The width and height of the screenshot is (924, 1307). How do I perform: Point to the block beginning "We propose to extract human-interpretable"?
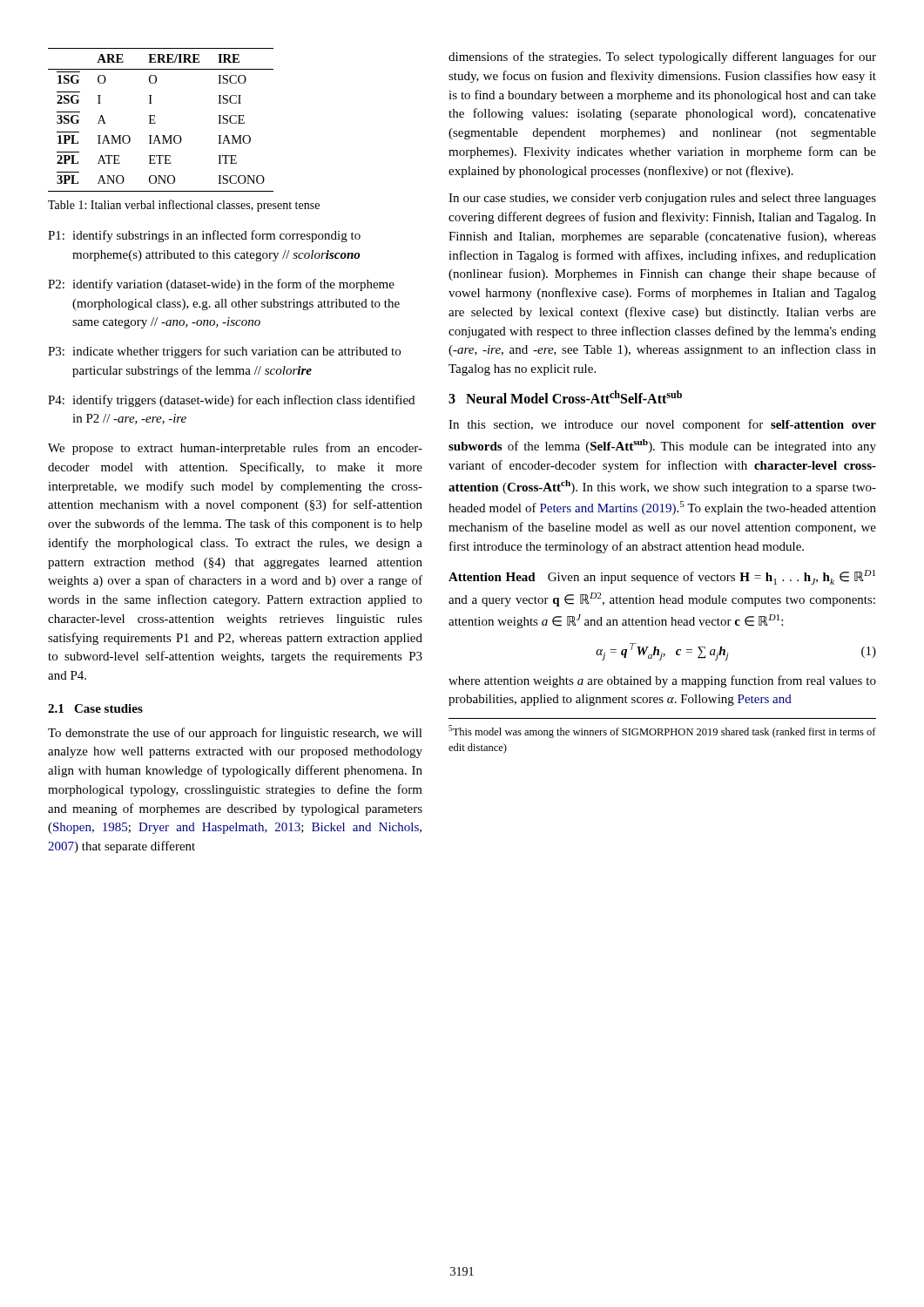point(235,562)
